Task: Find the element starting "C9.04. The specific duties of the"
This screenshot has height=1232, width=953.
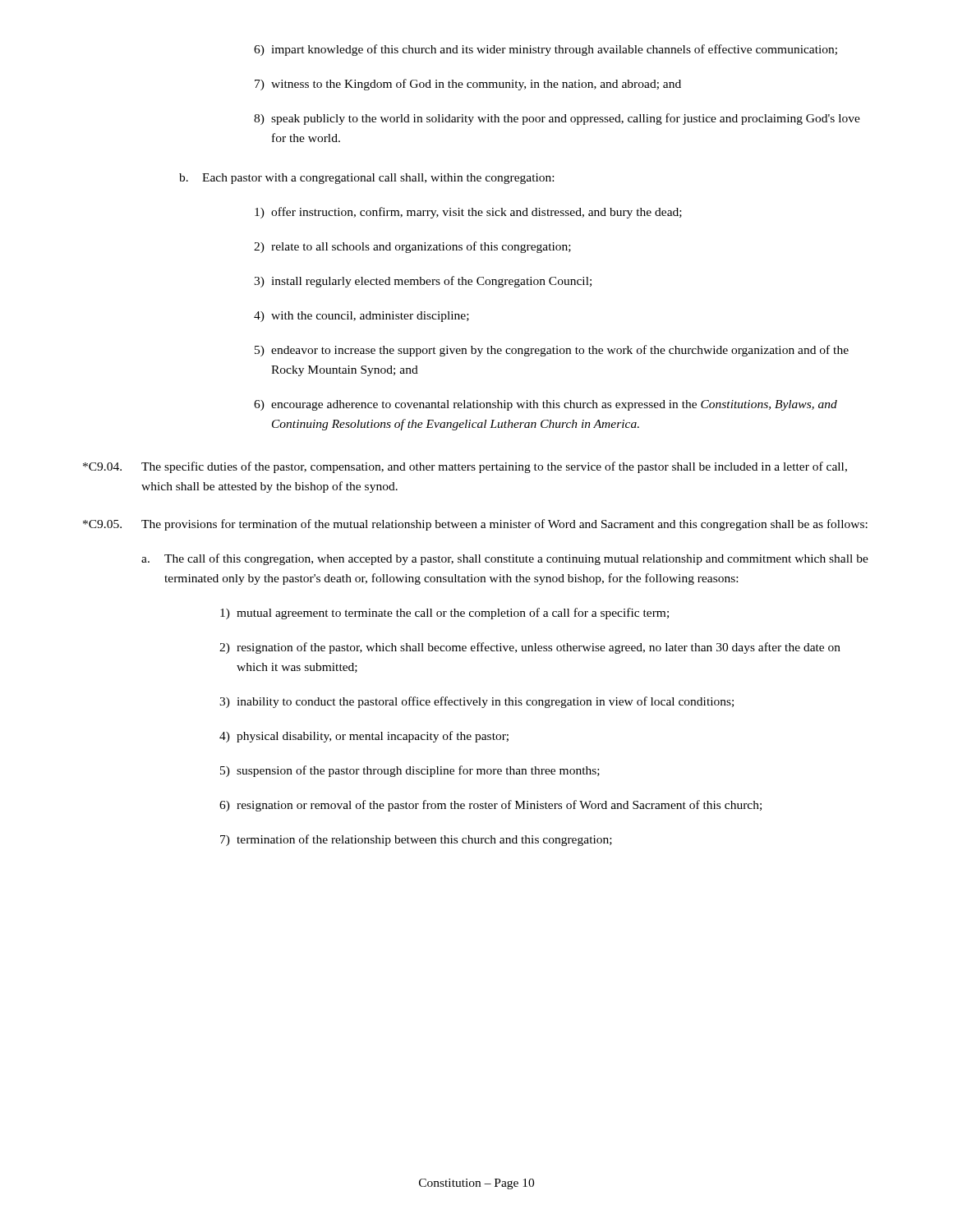Action: (x=476, y=477)
